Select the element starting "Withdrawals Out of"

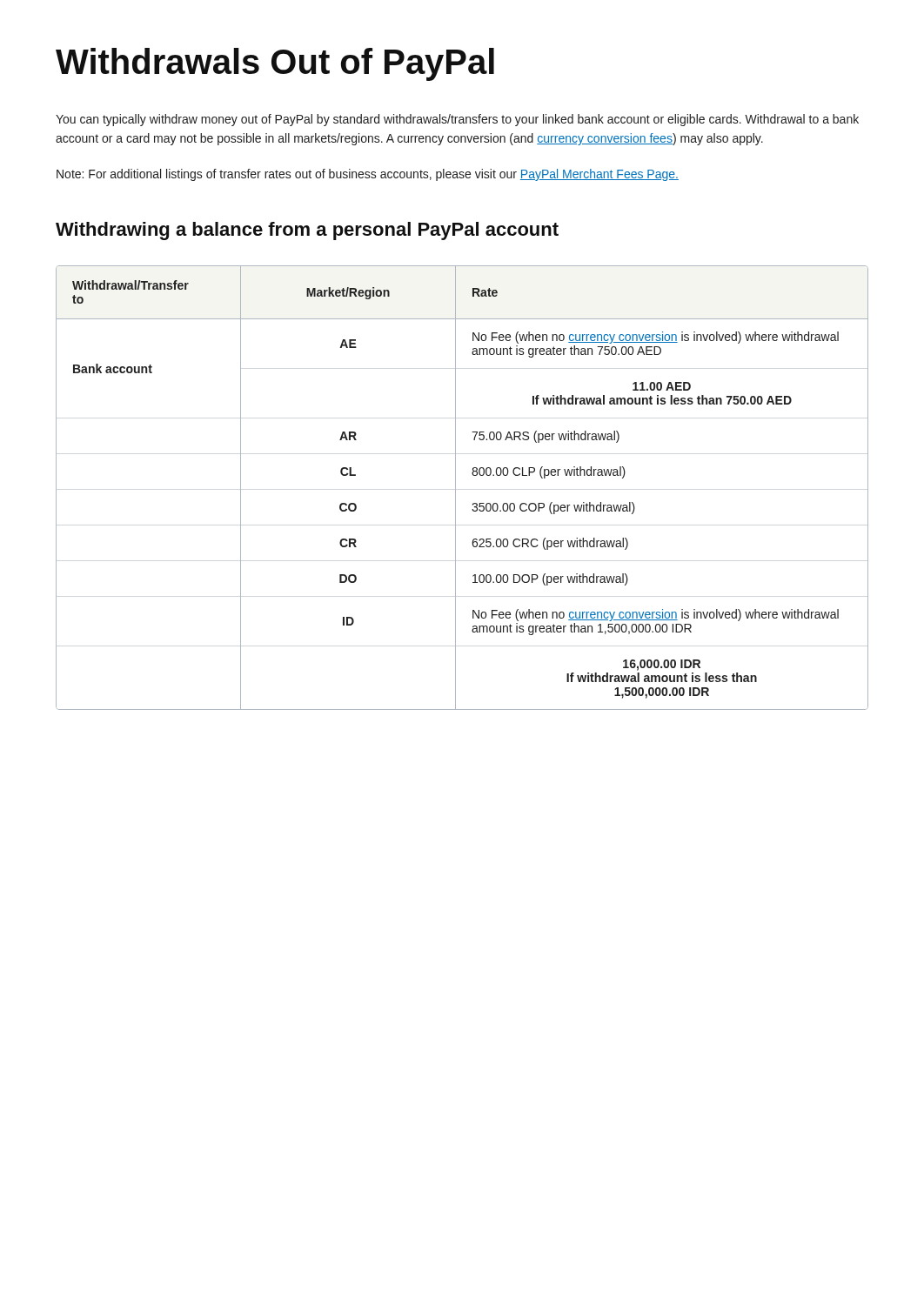[x=462, y=62]
